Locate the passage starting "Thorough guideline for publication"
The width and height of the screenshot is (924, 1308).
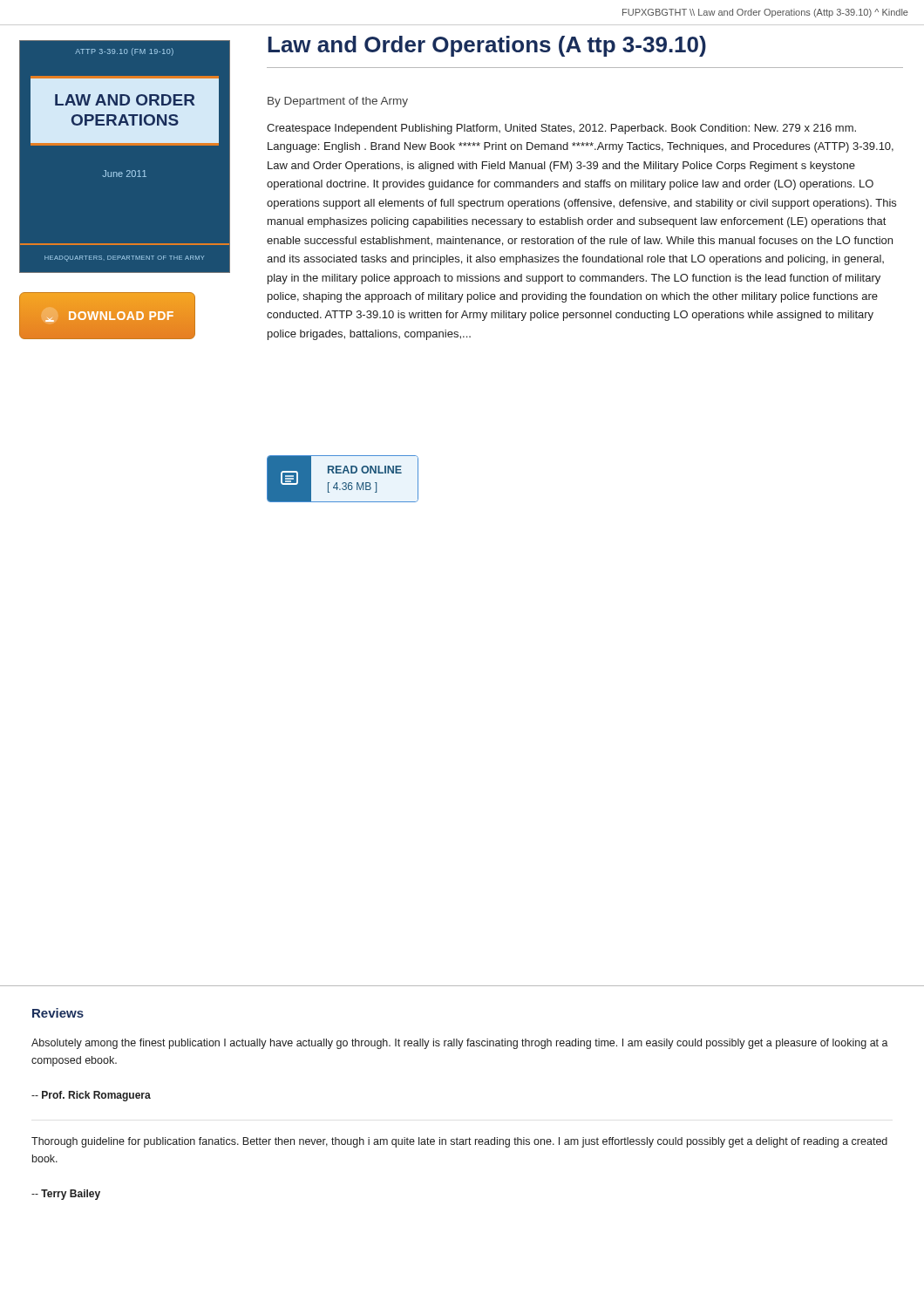tap(459, 1142)
